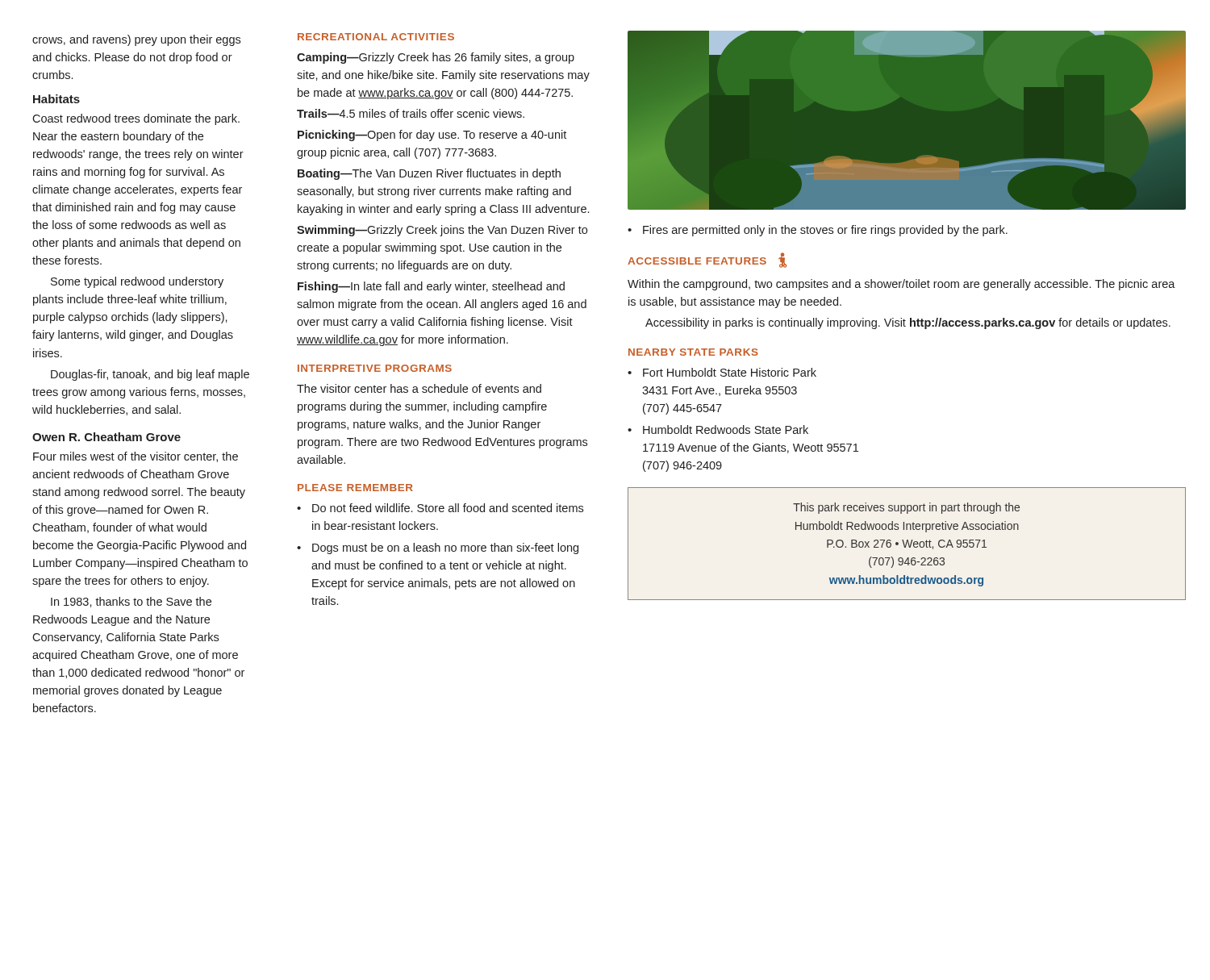Screen dimensions: 980x1210
Task: Click on the text starting "RECREATIONAL ACTIVITIES"
Action: point(376,37)
